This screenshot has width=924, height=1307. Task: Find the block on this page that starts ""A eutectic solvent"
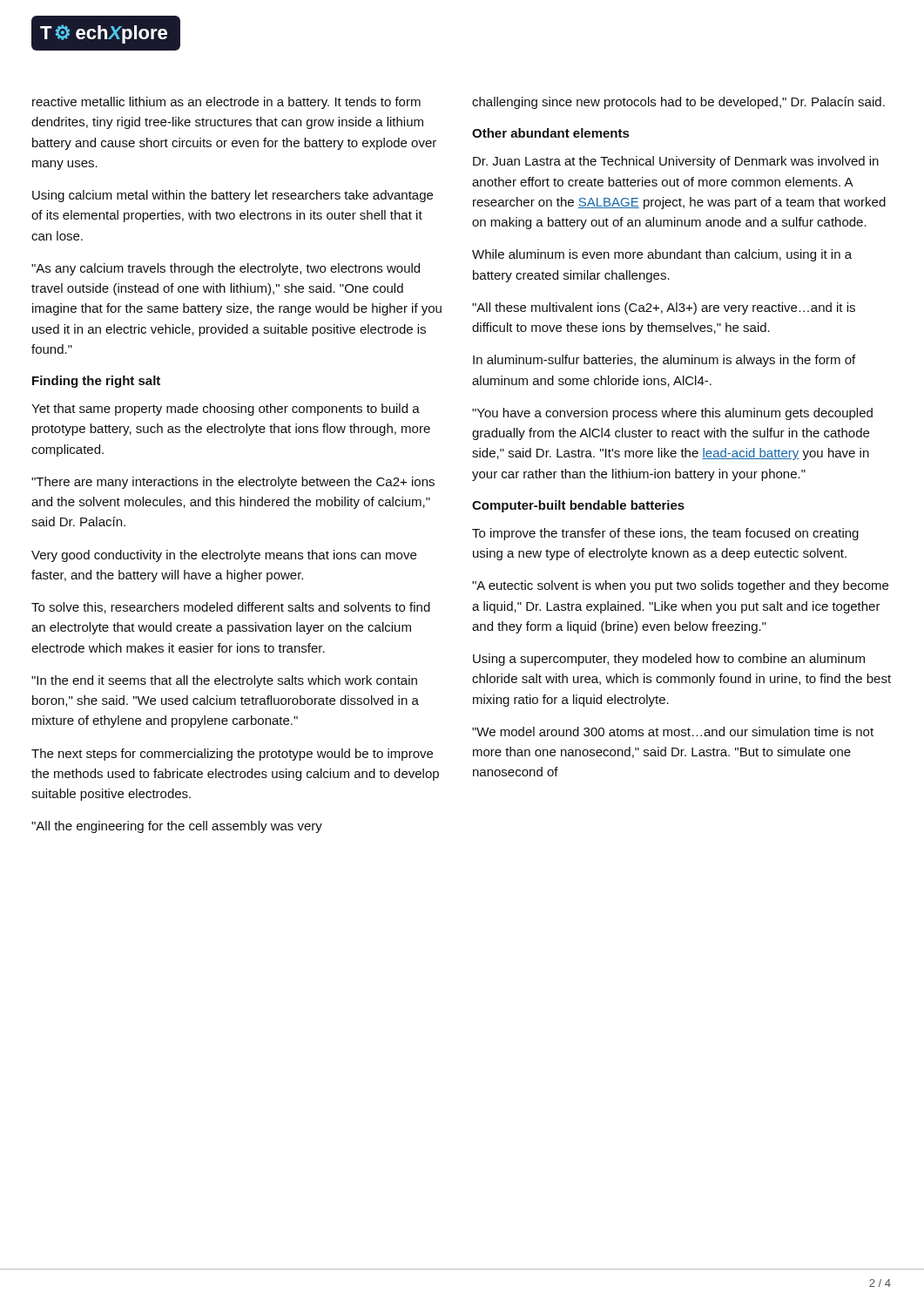[x=683, y=606]
